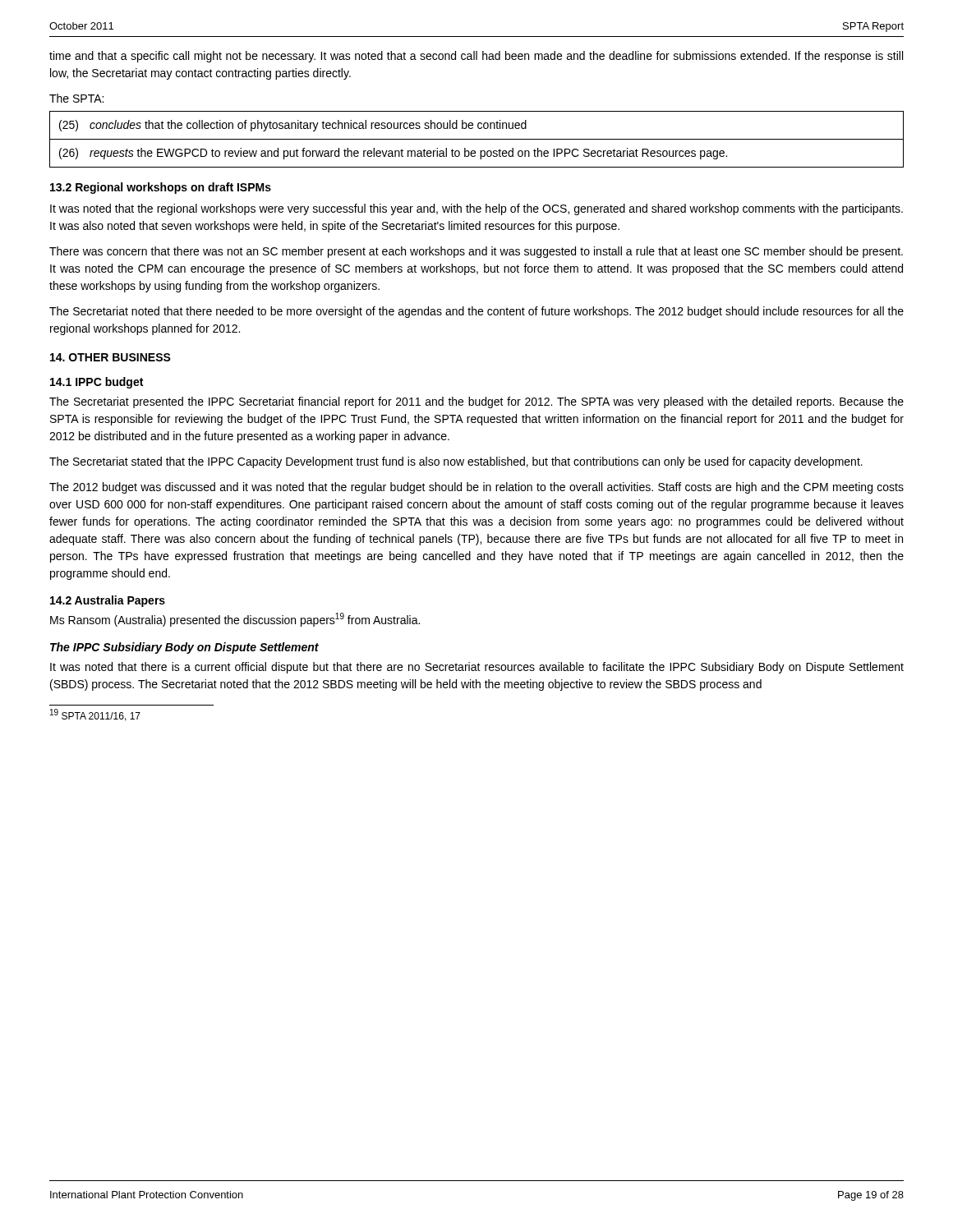Select the text block starting "14. OTHER BUSINESS"
The height and width of the screenshot is (1232, 953).
(110, 357)
